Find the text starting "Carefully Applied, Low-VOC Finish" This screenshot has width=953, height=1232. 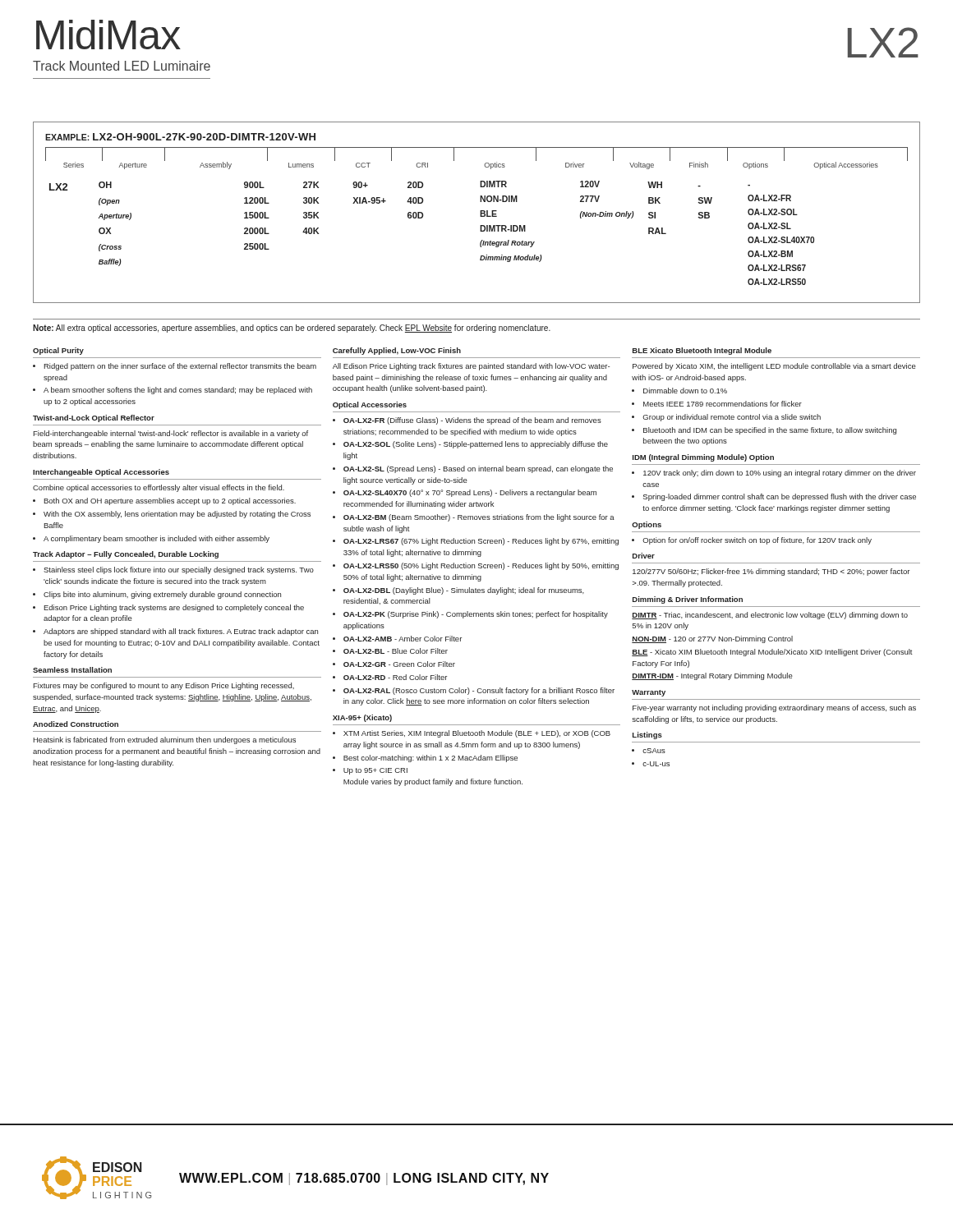[397, 350]
